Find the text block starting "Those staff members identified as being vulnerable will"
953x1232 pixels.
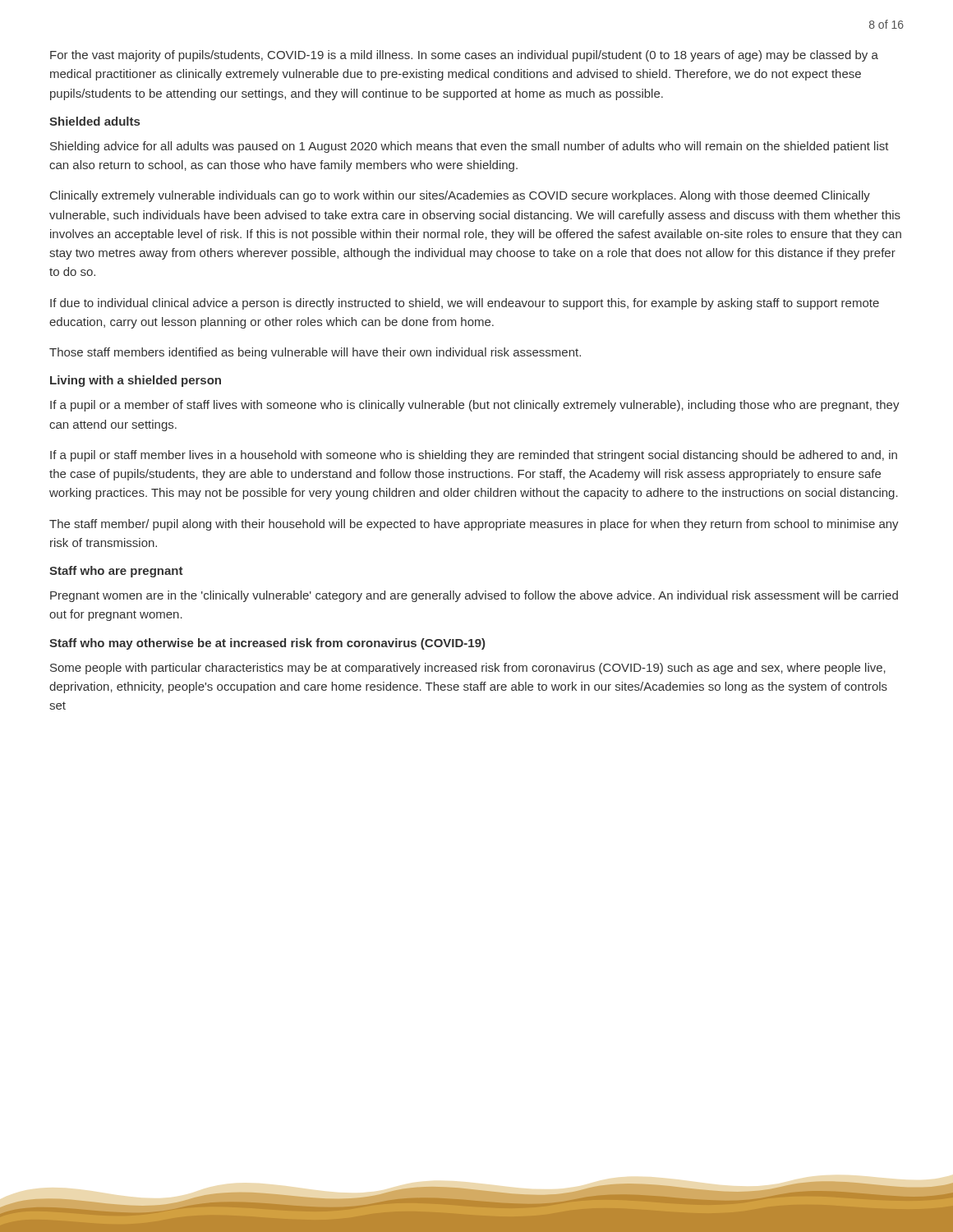476,352
